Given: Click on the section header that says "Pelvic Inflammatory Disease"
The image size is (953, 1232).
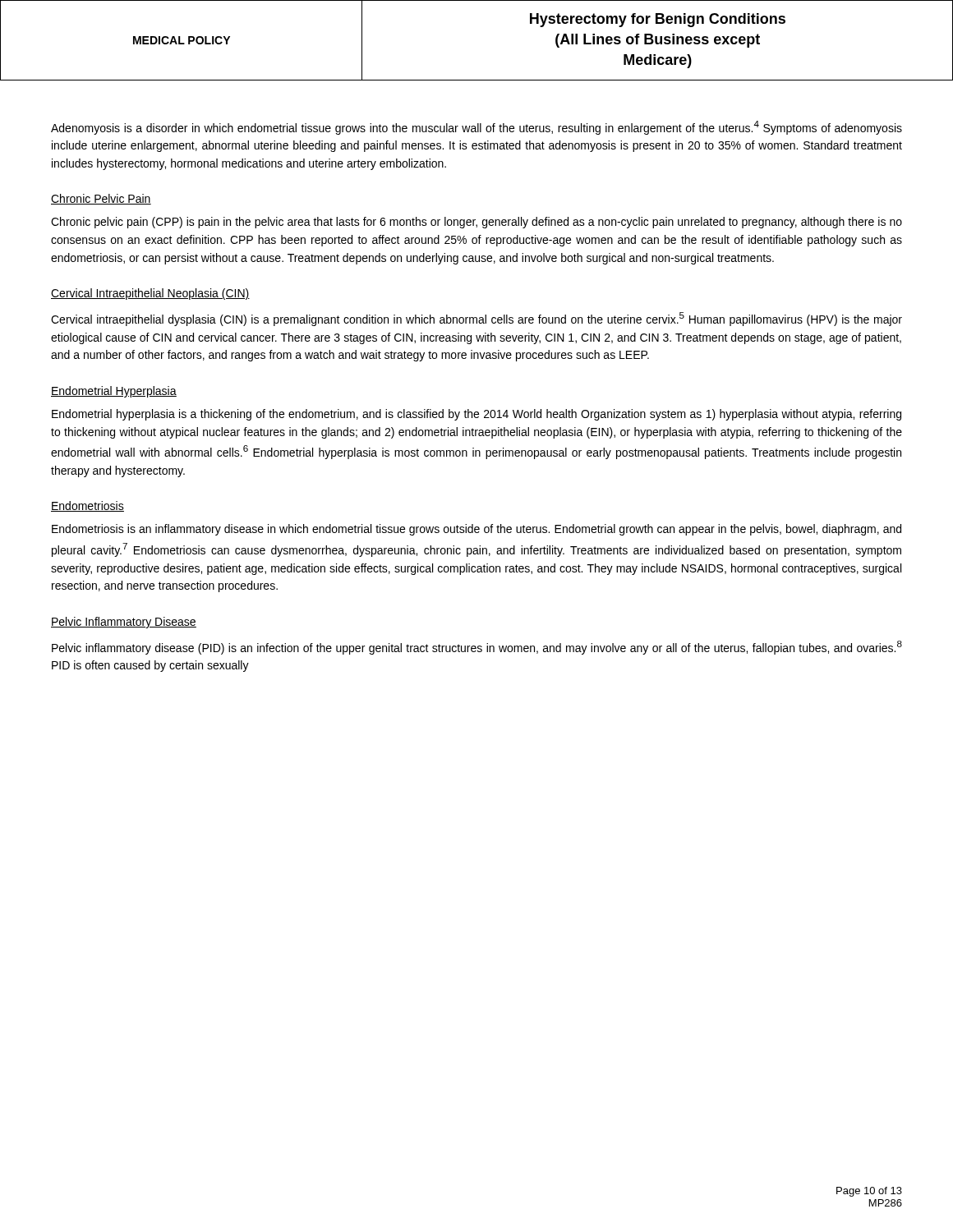Looking at the screenshot, I should pyautogui.click(x=123, y=622).
